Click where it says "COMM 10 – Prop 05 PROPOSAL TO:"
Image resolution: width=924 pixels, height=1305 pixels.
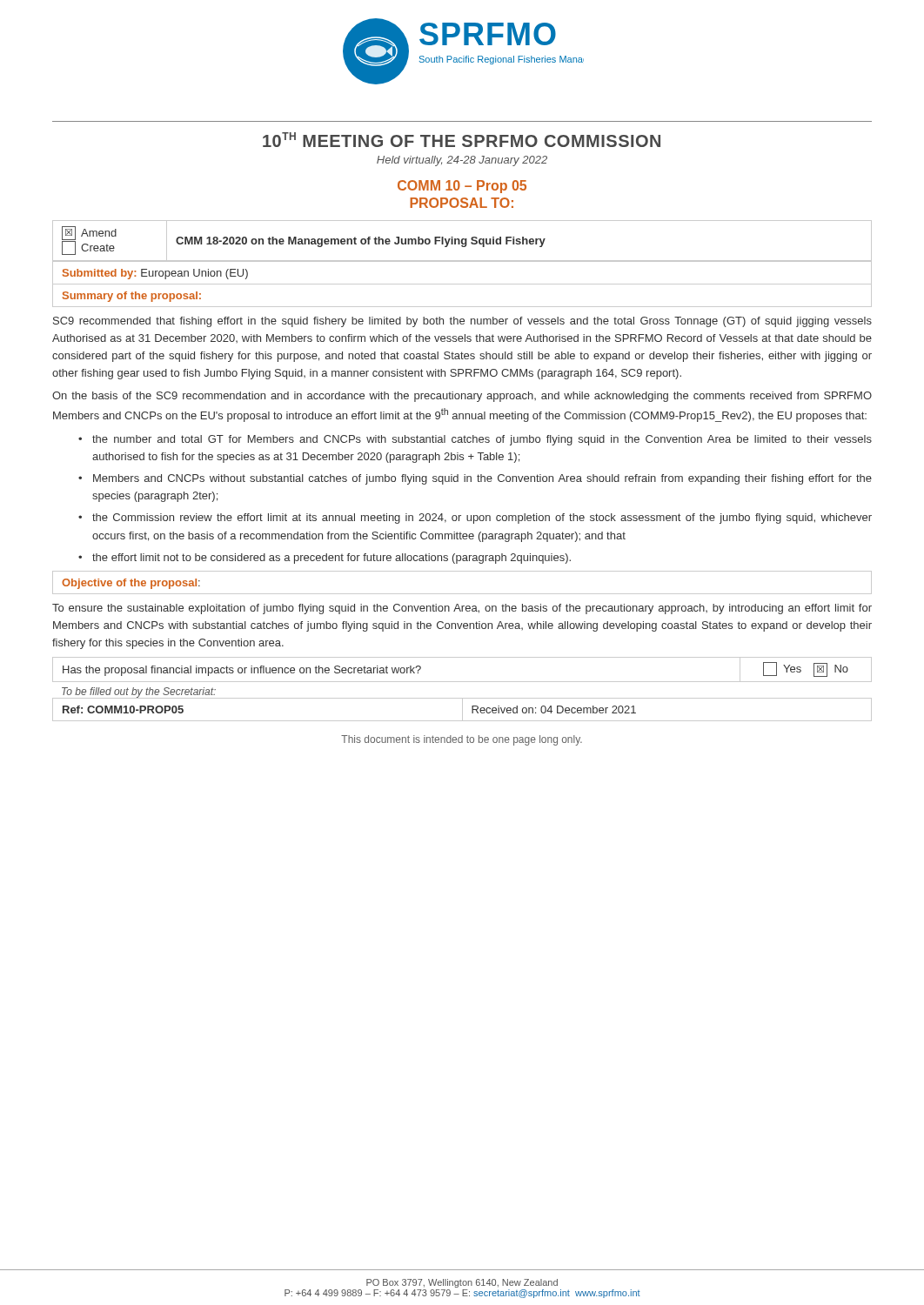pyautogui.click(x=462, y=195)
